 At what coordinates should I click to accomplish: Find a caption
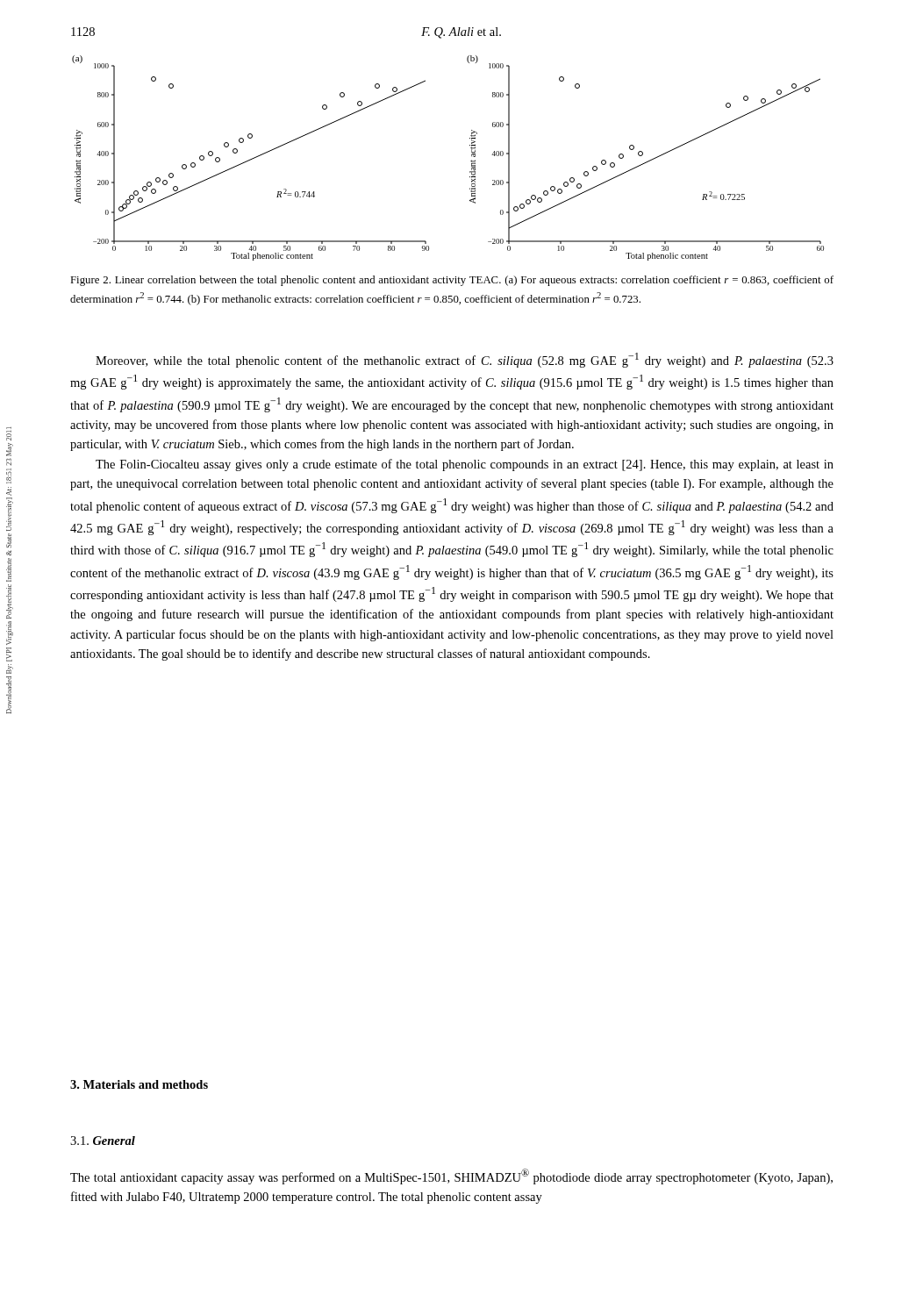pyautogui.click(x=452, y=289)
